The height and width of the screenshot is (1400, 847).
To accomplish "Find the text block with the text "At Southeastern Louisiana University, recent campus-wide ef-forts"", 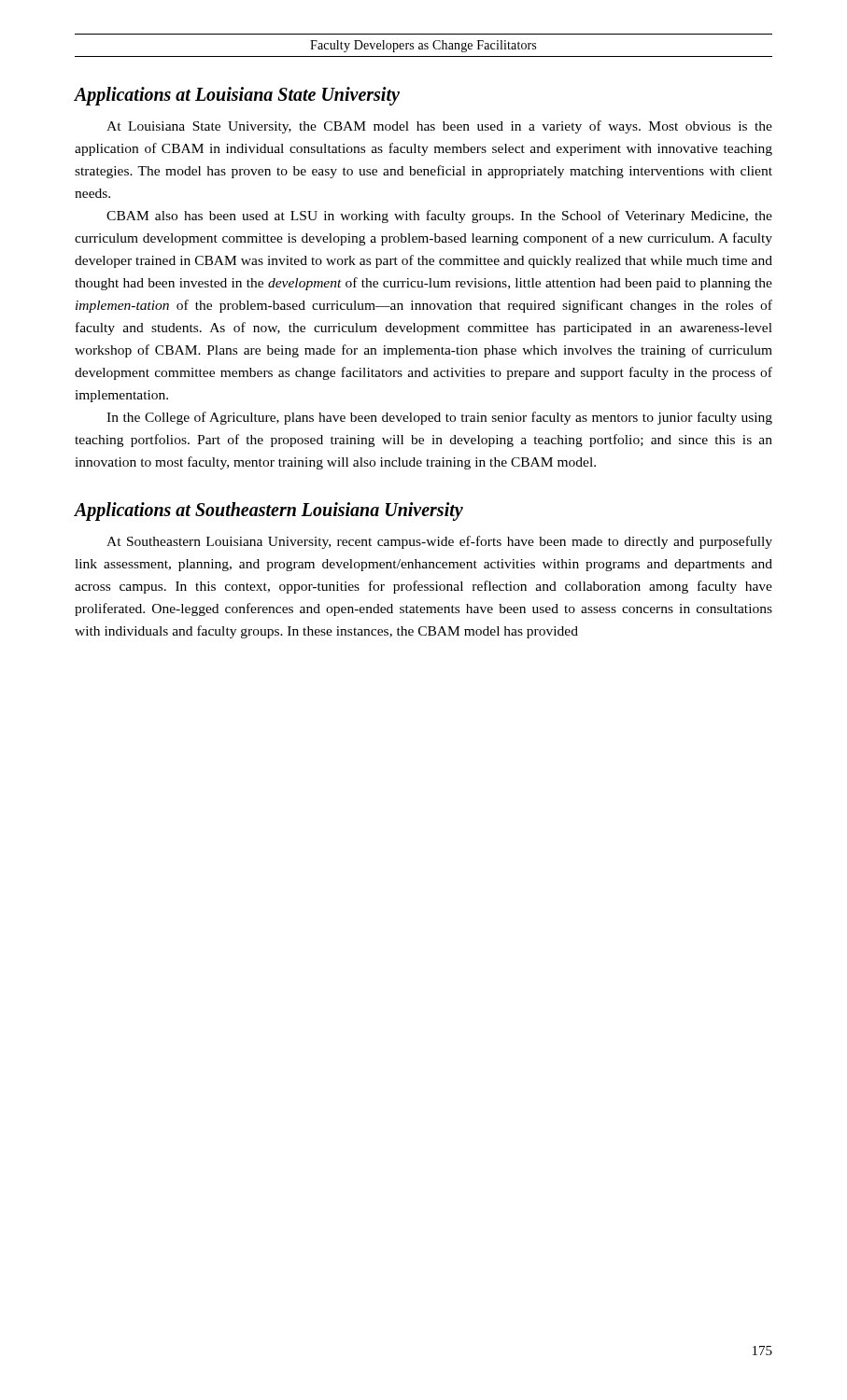I will 424,586.
